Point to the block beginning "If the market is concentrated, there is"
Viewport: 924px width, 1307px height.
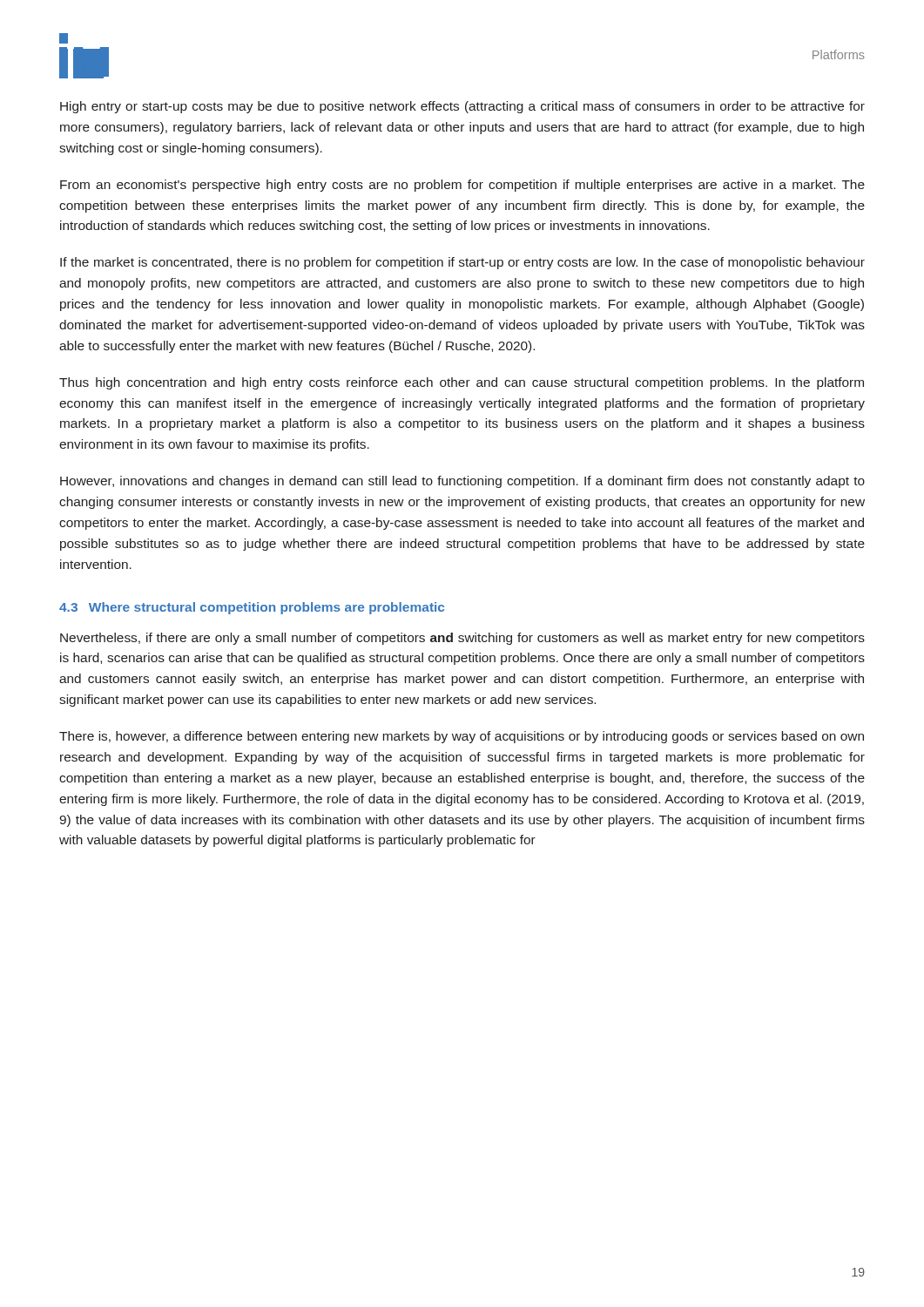[x=462, y=304]
